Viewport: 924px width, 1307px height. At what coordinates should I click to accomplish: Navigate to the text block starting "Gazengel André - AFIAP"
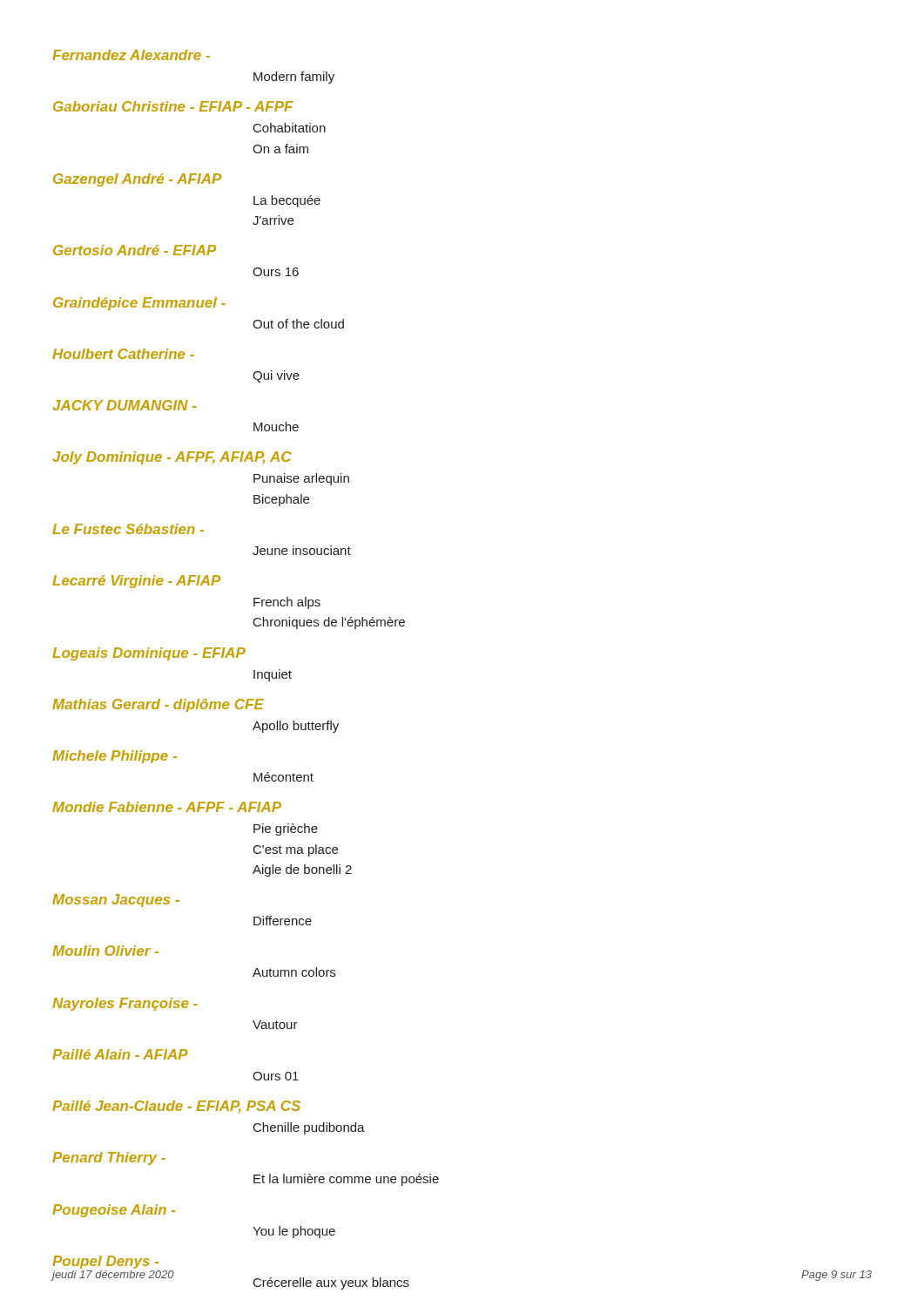click(x=137, y=179)
